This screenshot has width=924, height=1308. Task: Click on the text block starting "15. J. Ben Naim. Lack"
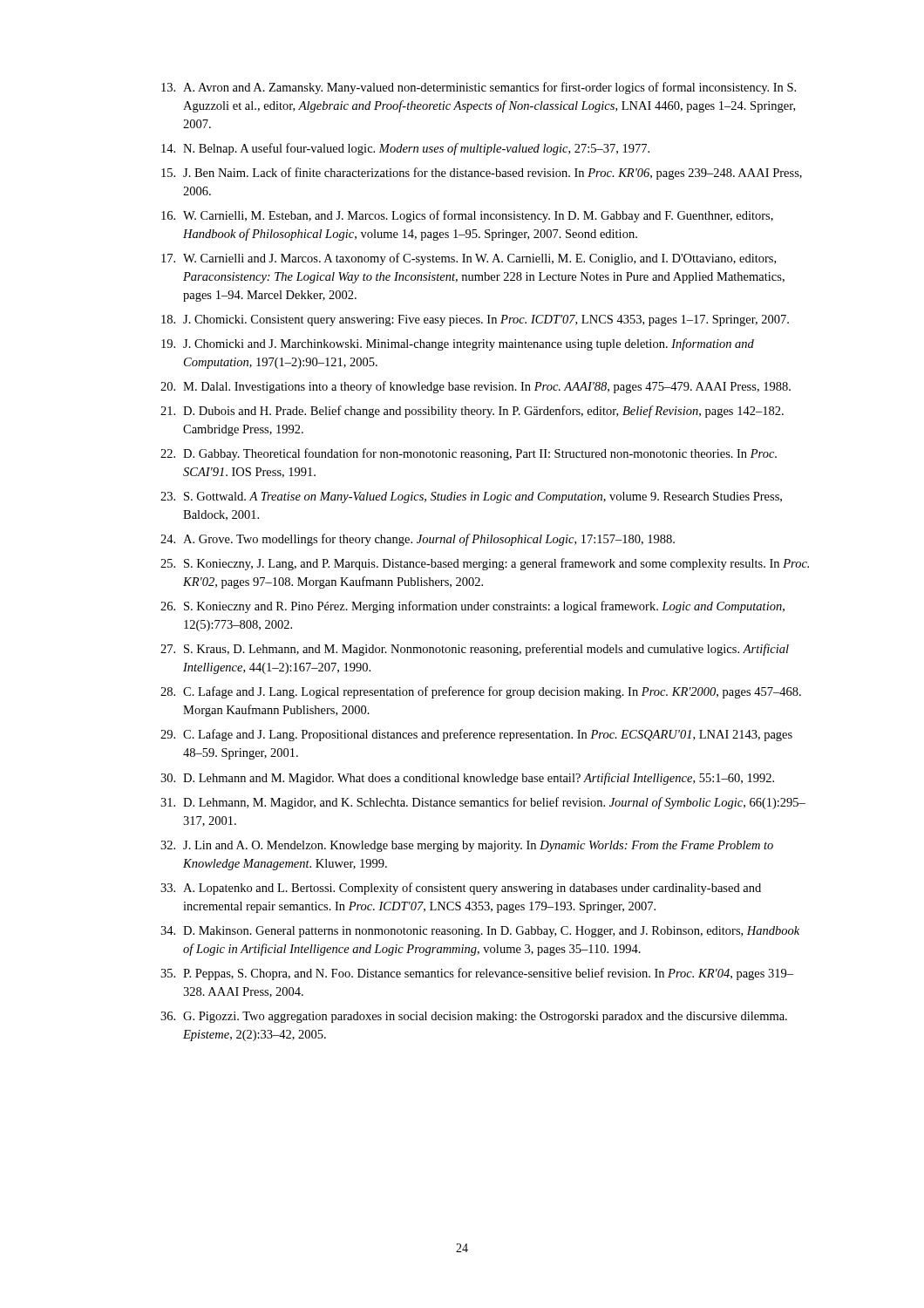(x=475, y=182)
